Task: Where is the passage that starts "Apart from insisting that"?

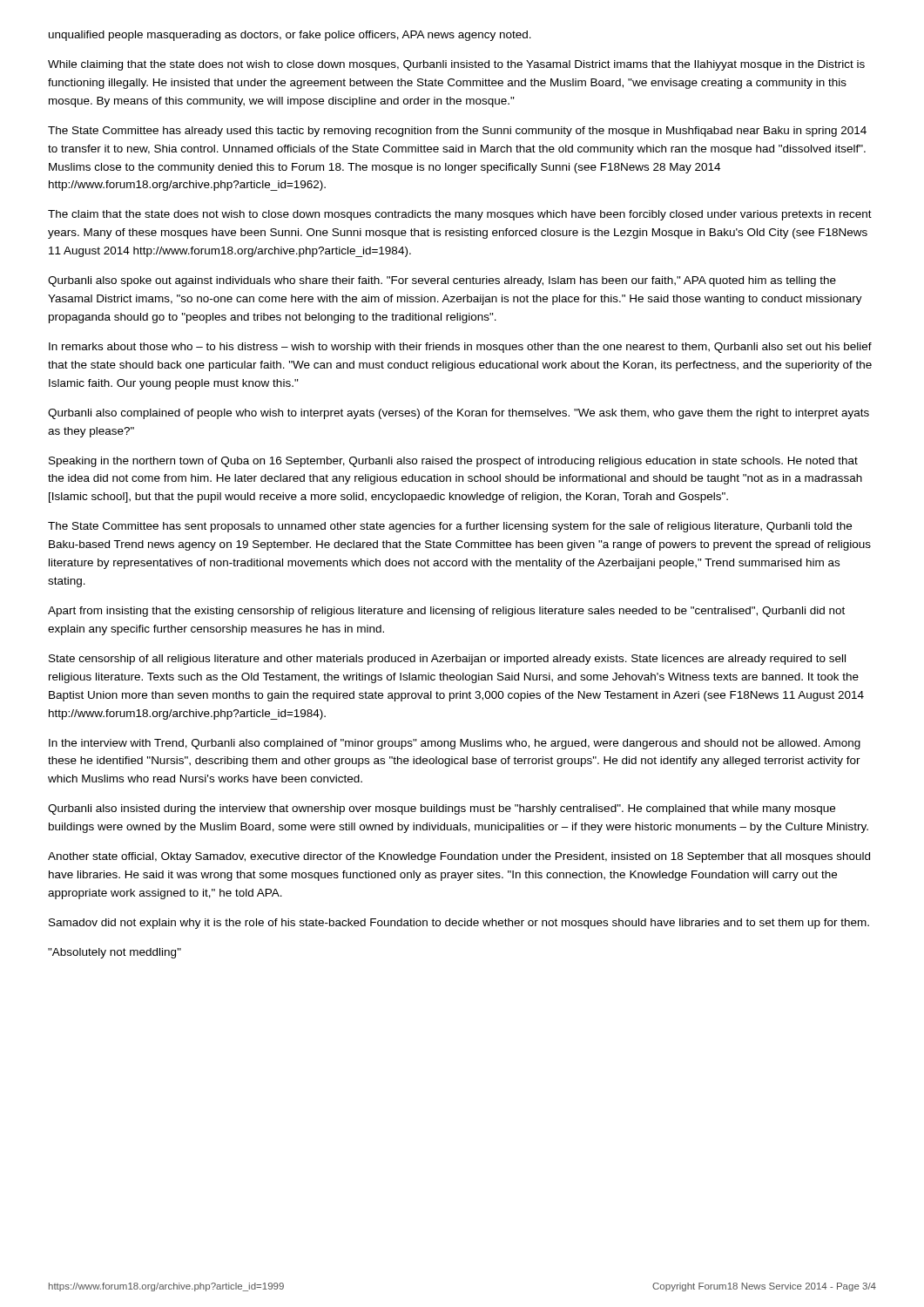Action: tap(446, 619)
